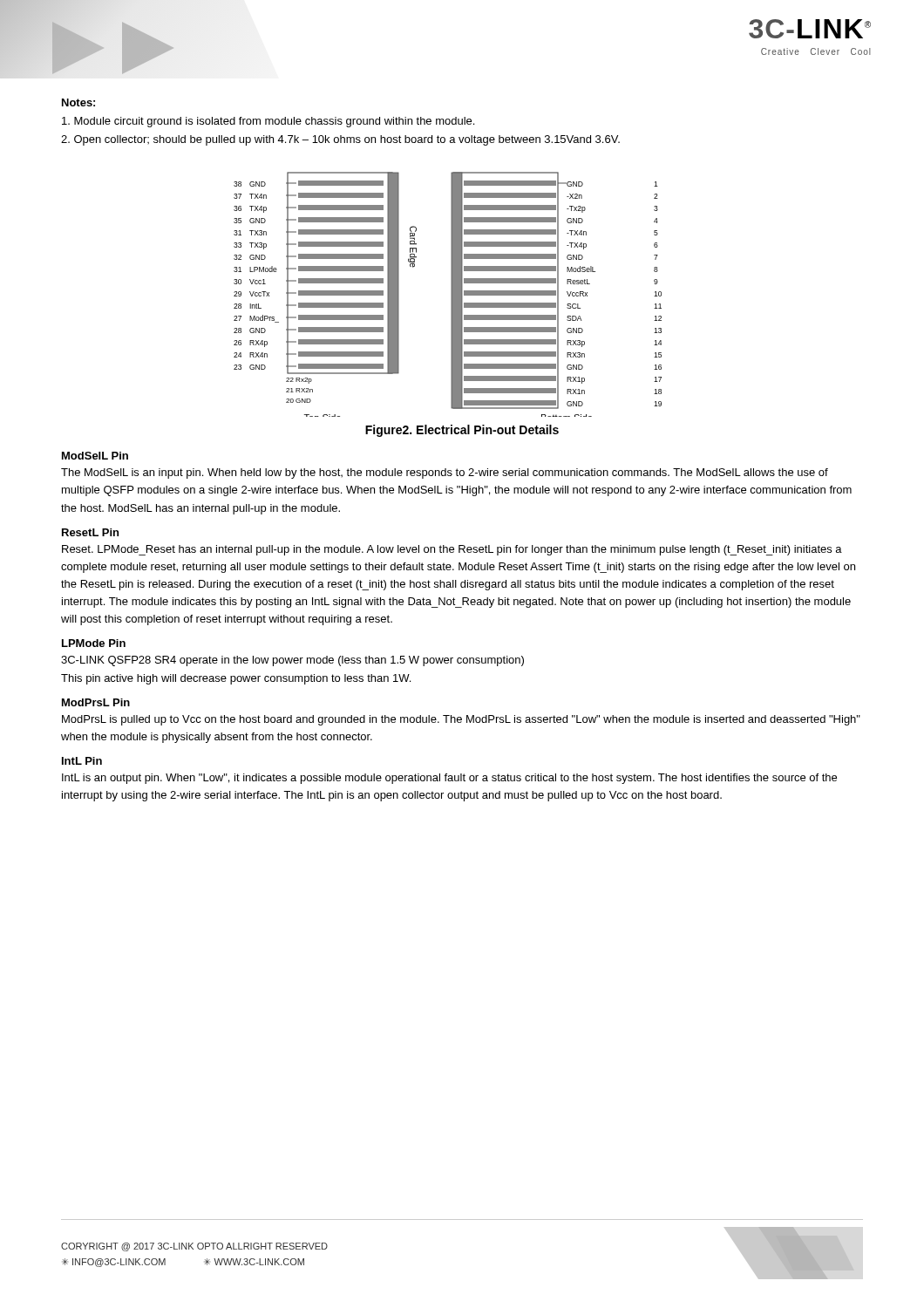Point to the block beginning "3C-LINK QSFP28 SR4 operate in the"
This screenshot has width=924, height=1308.
(293, 669)
